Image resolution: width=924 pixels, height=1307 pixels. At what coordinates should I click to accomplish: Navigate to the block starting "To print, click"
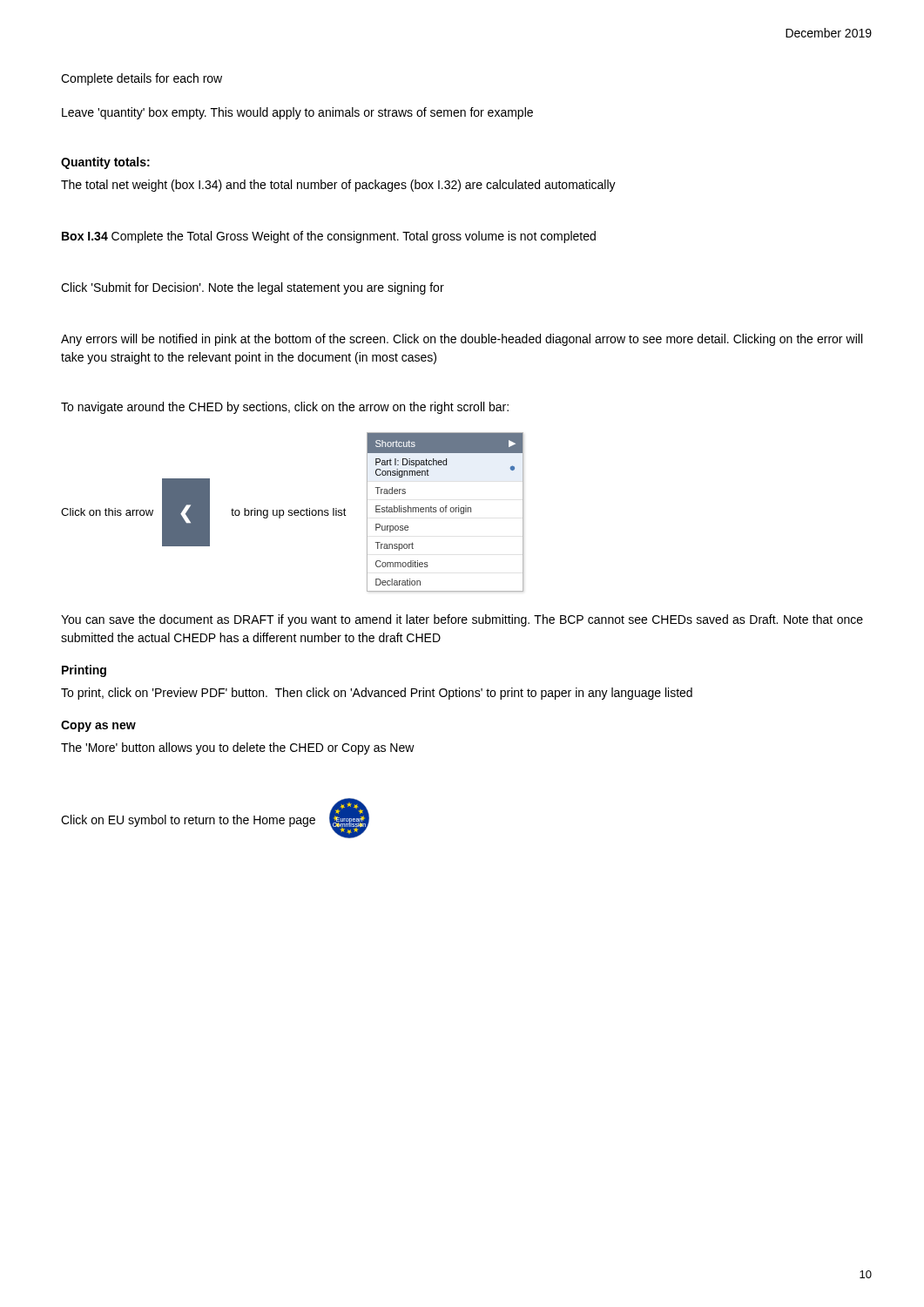pyautogui.click(x=377, y=693)
